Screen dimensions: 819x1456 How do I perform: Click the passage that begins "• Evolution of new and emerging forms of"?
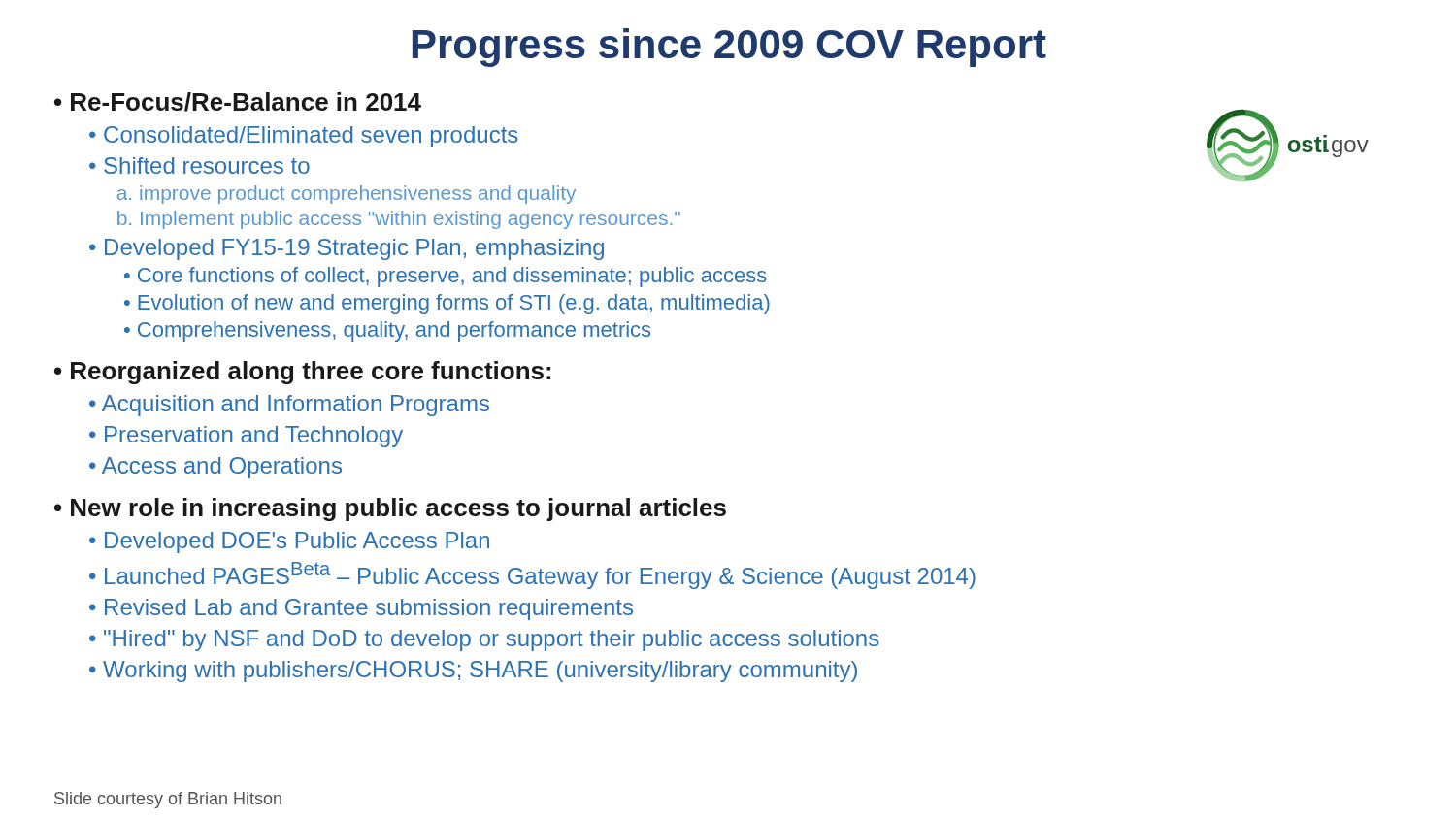(447, 302)
